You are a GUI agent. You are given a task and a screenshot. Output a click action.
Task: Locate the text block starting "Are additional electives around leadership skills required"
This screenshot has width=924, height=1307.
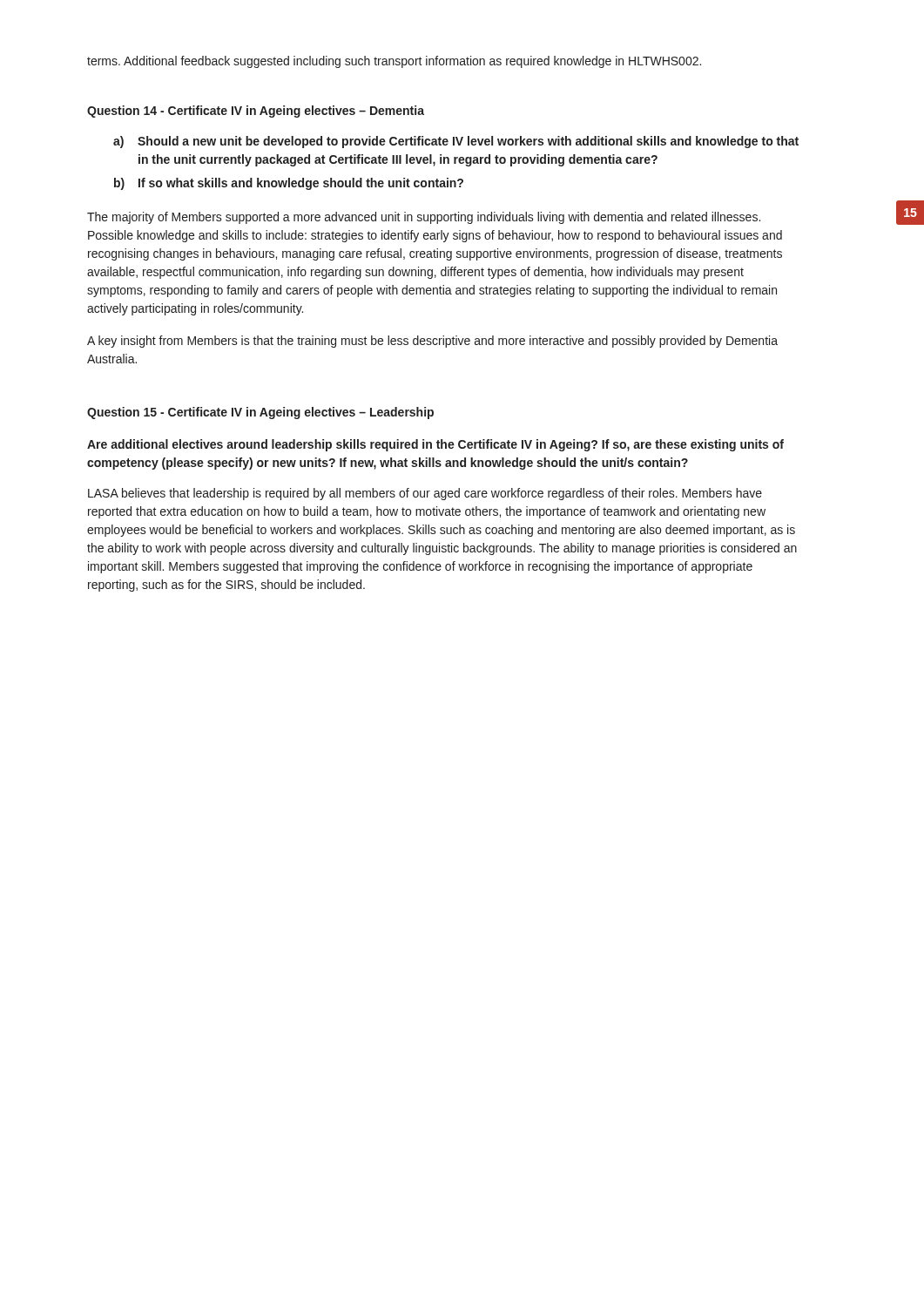click(x=435, y=454)
